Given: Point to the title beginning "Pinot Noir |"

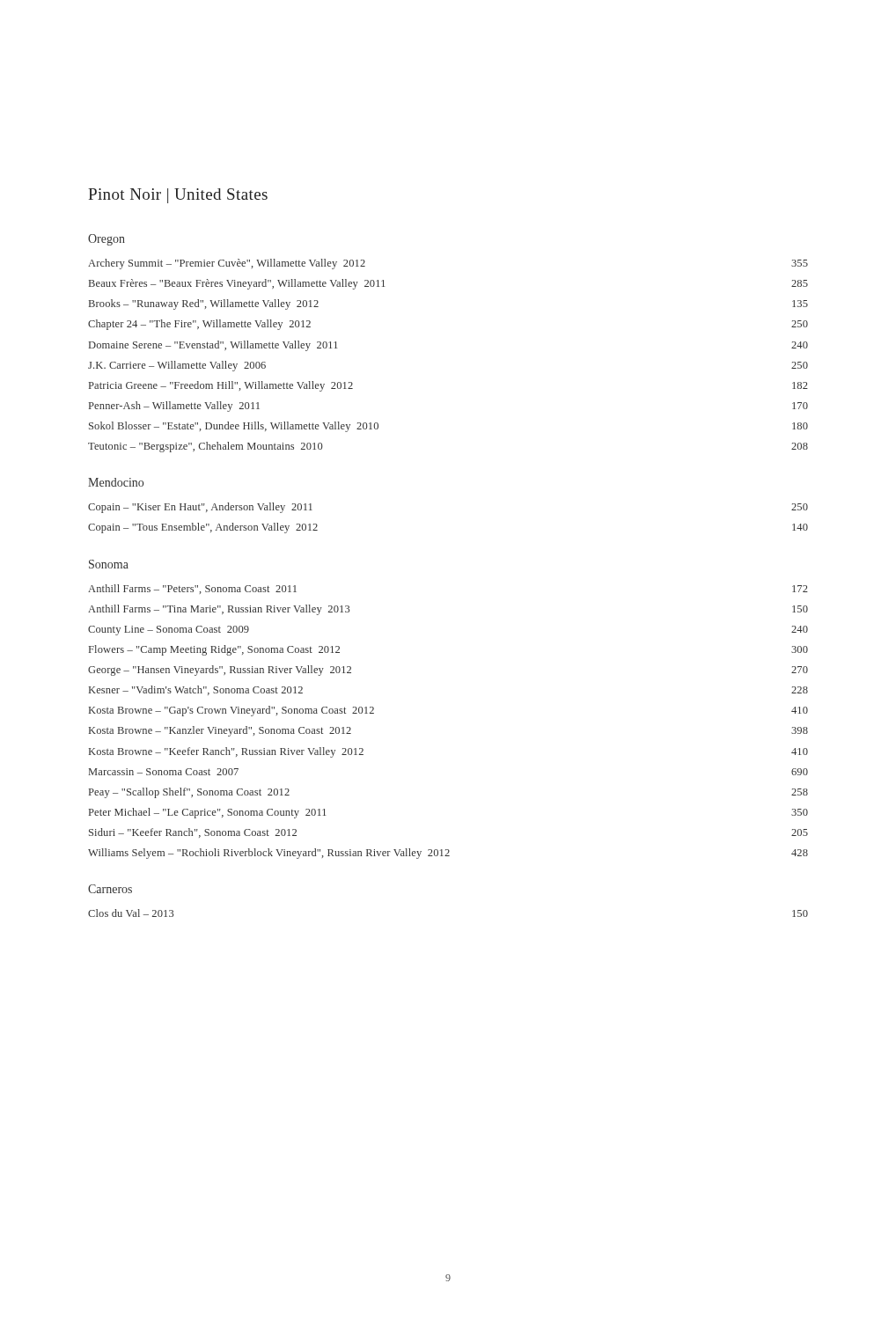Looking at the screenshot, I should click(178, 194).
